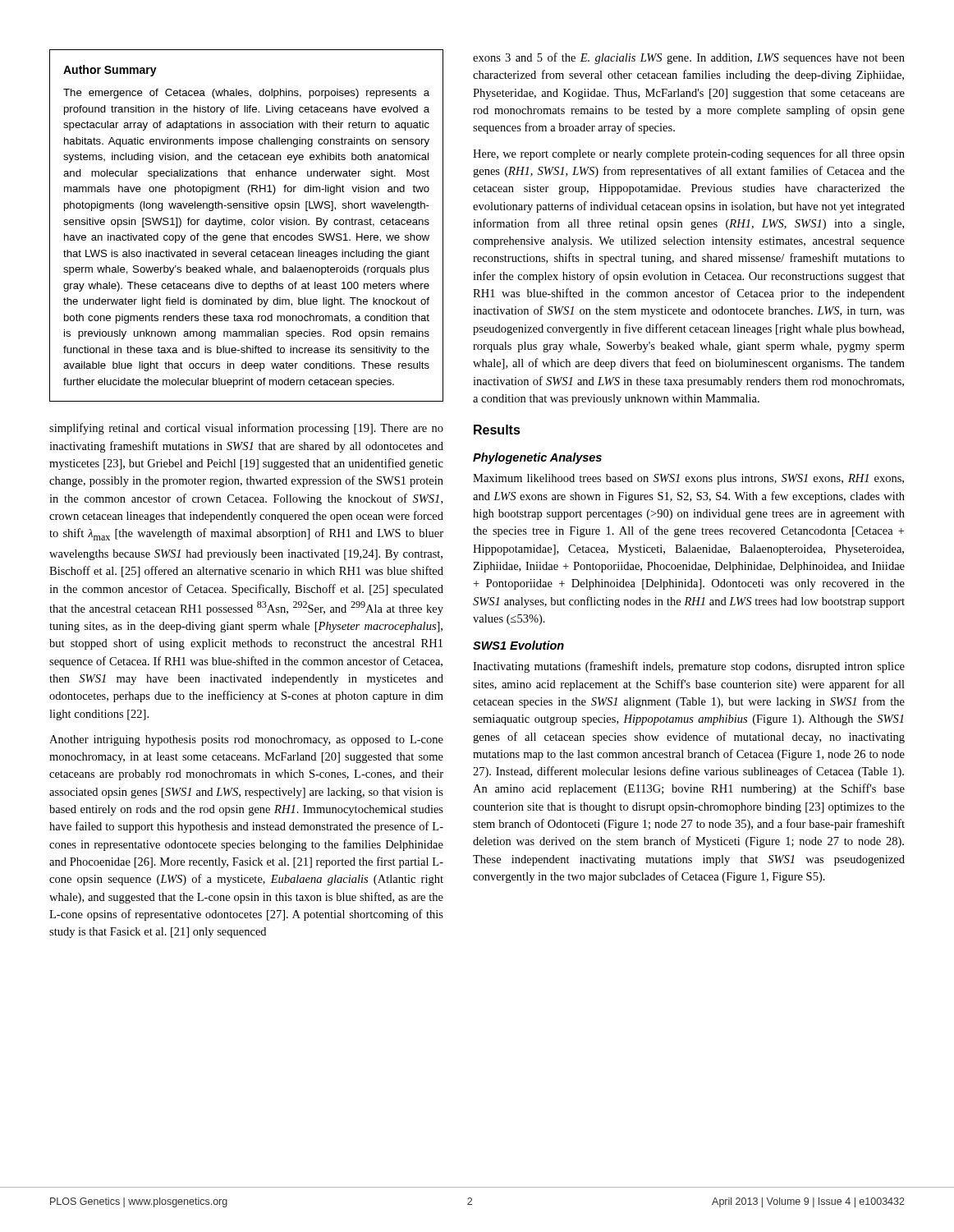This screenshot has height=1232, width=954.
Task: Locate the text block that says "simplifying retinal and"
Action: (246, 680)
